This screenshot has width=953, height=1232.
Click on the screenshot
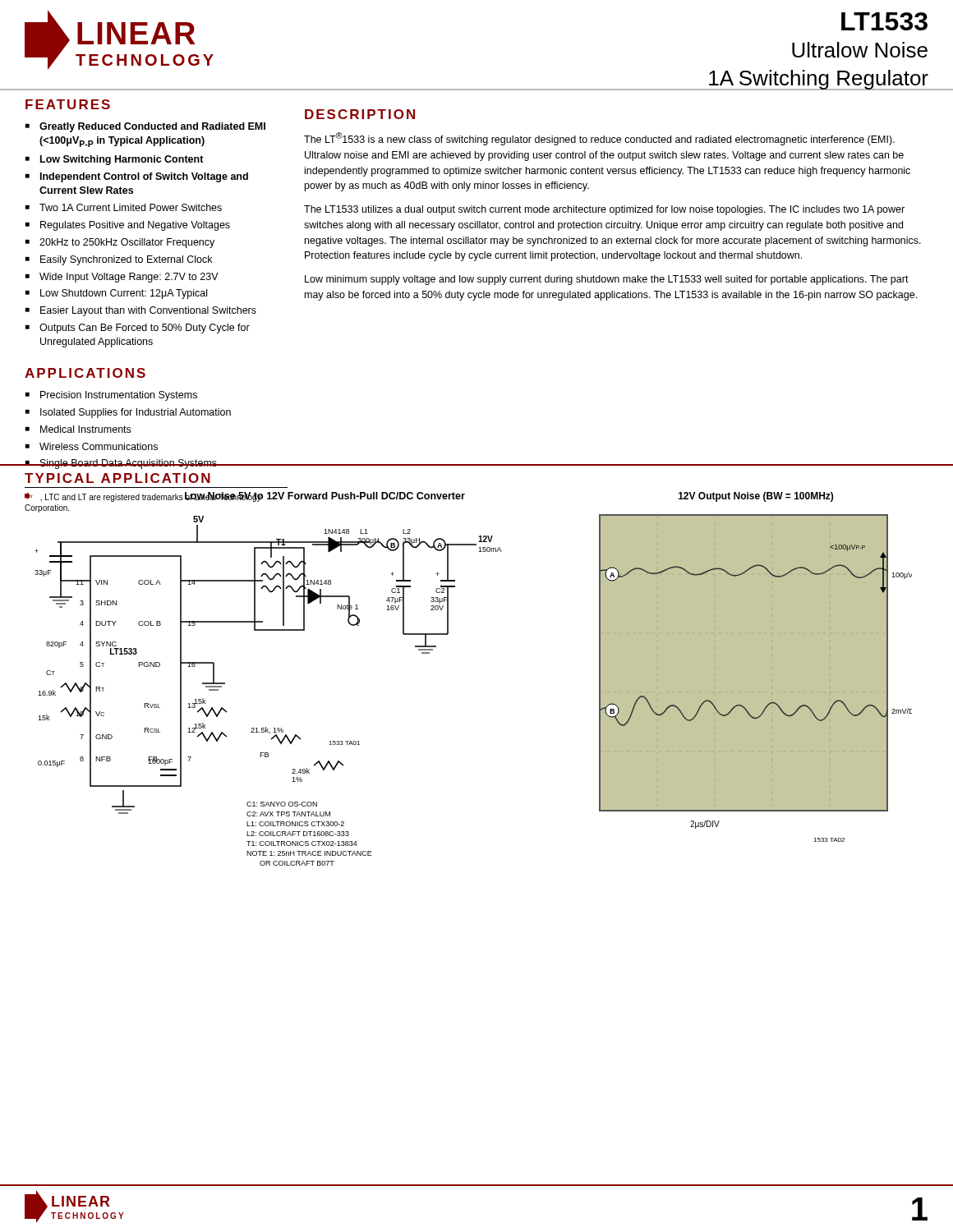tap(756, 687)
